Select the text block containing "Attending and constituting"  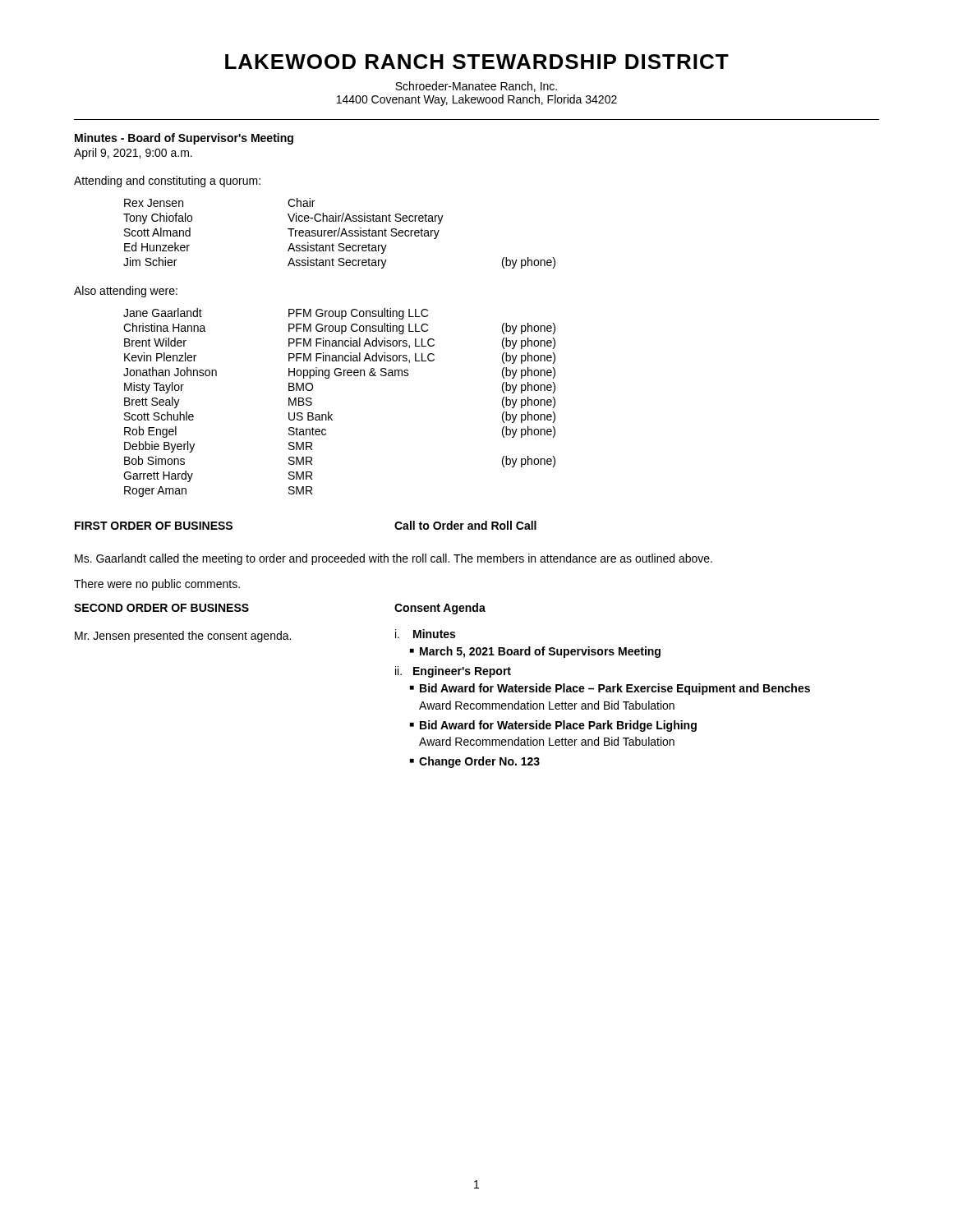[168, 181]
